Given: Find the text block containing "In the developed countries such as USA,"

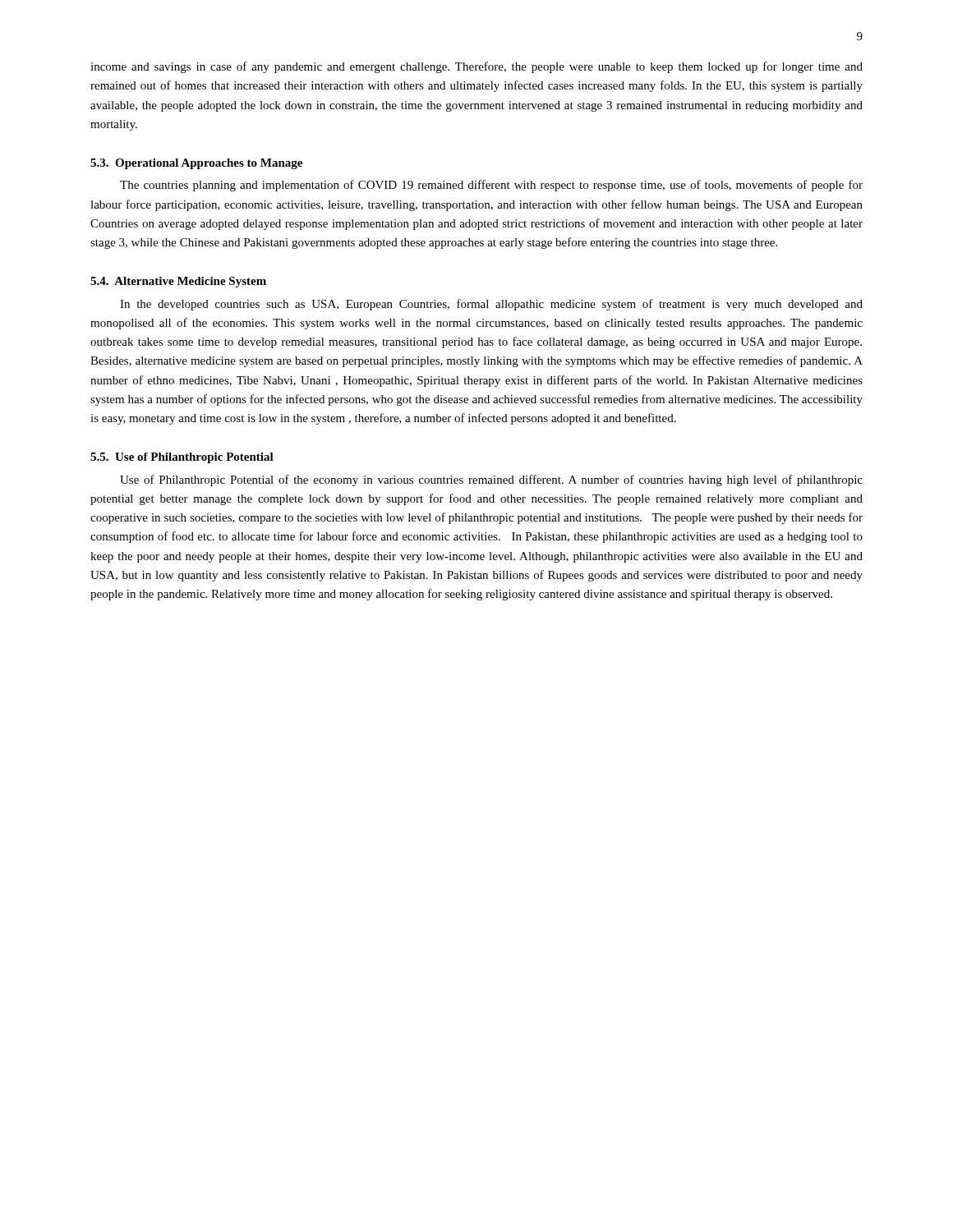Looking at the screenshot, I should click(476, 361).
